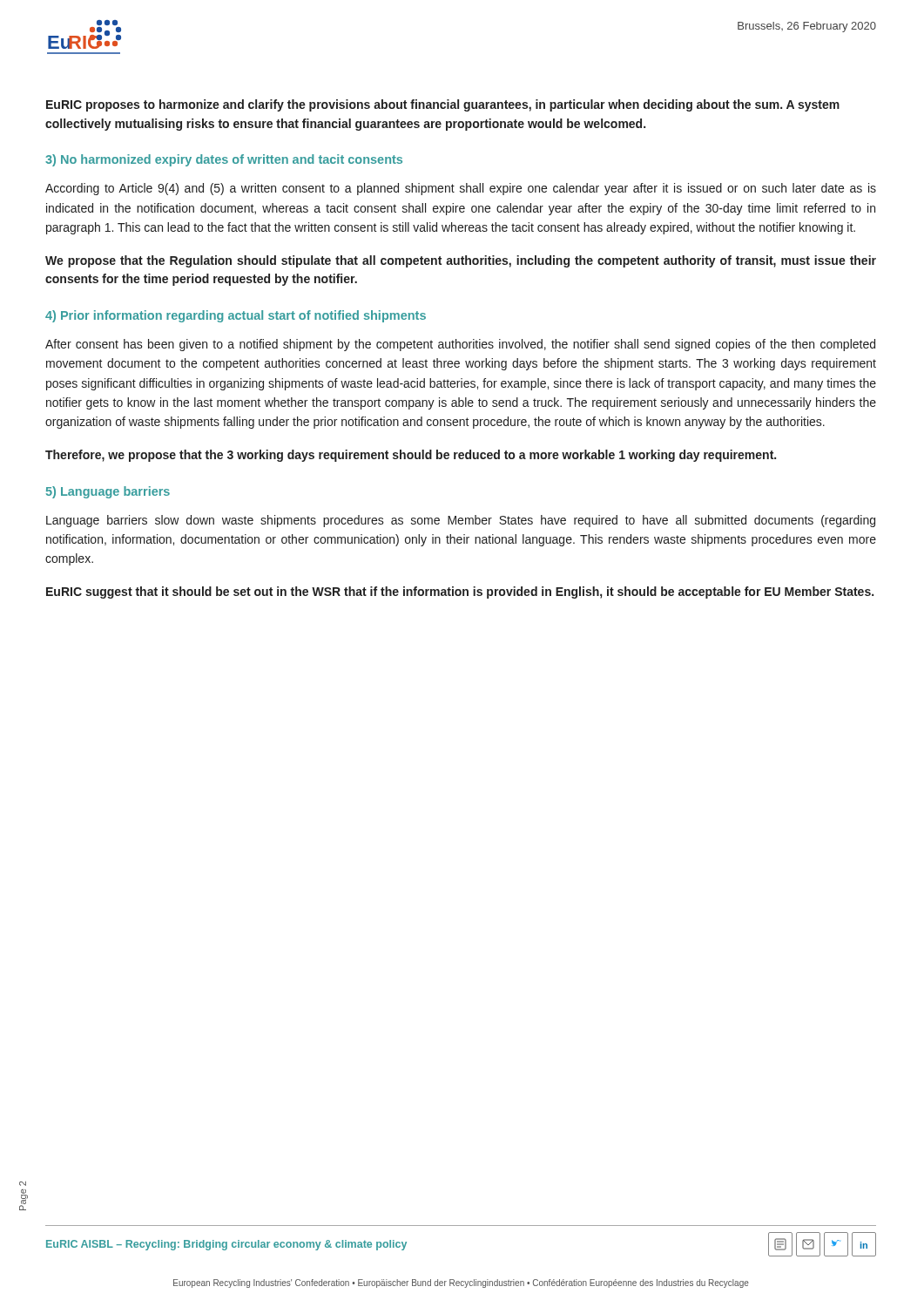Click on the passage starting "3) No harmonized expiry"
Viewport: 924px width, 1307px height.
click(224, 160)
